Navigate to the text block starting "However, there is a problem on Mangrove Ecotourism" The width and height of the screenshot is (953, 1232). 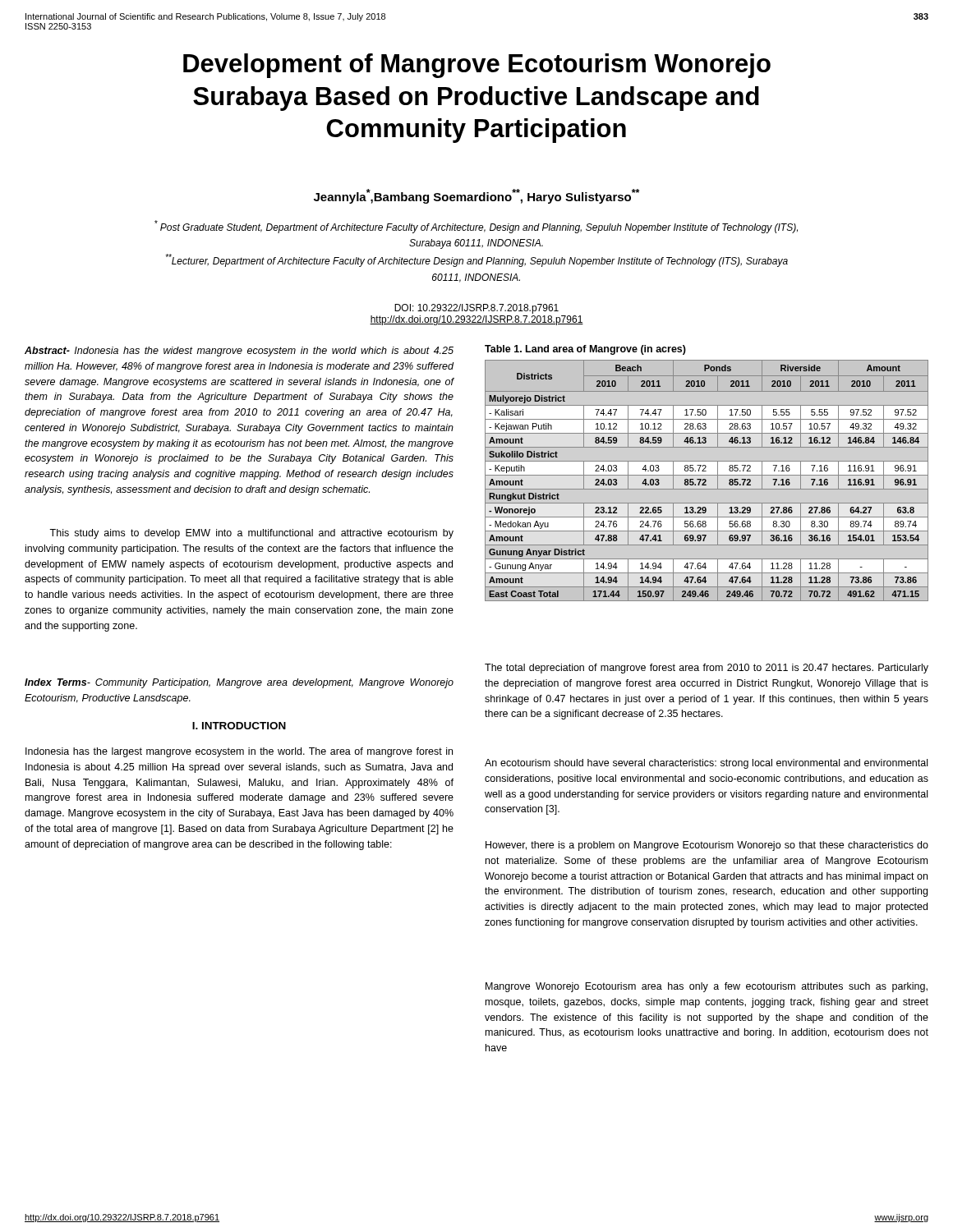tap(707, 884)
